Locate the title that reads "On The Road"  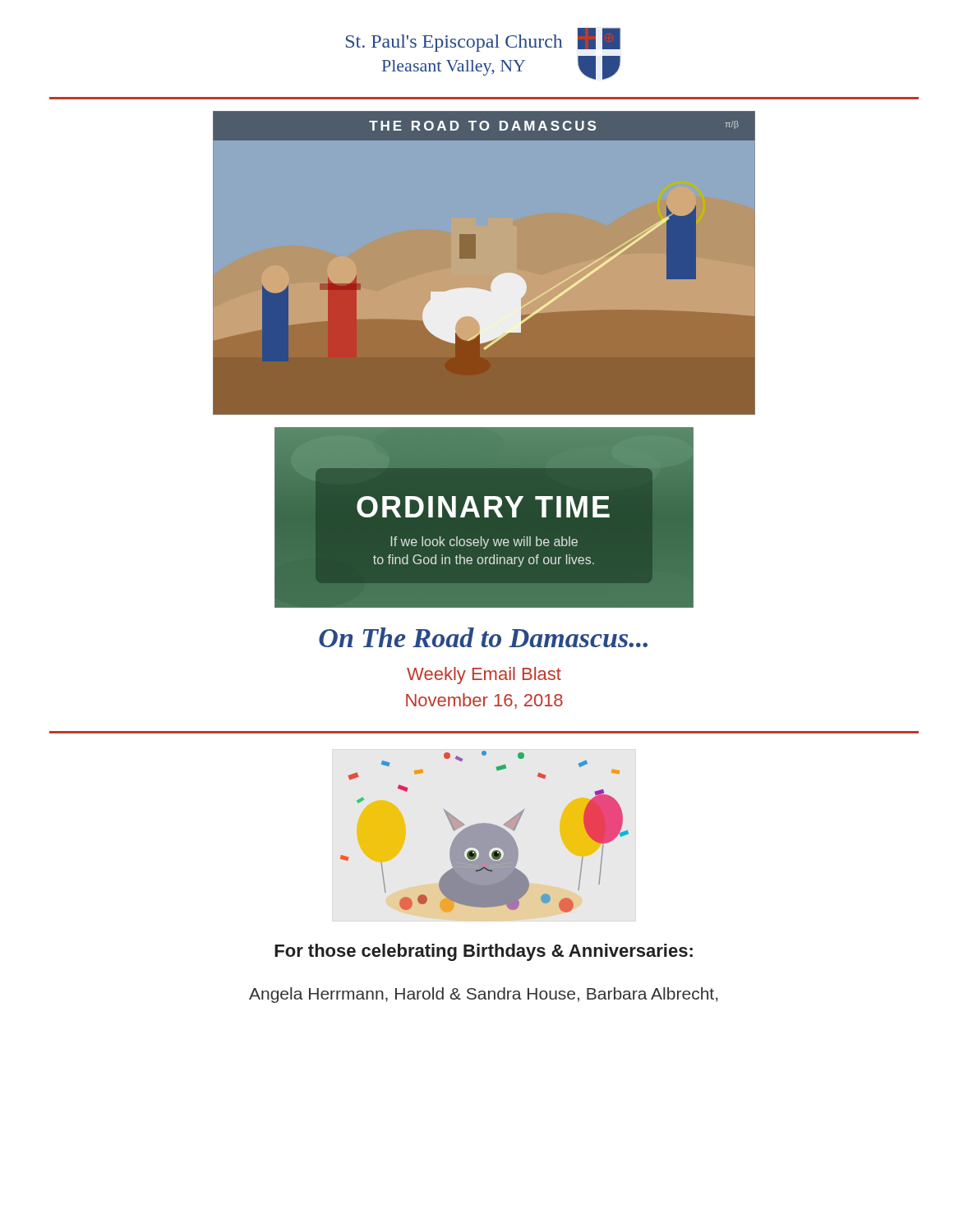(484, 638)
